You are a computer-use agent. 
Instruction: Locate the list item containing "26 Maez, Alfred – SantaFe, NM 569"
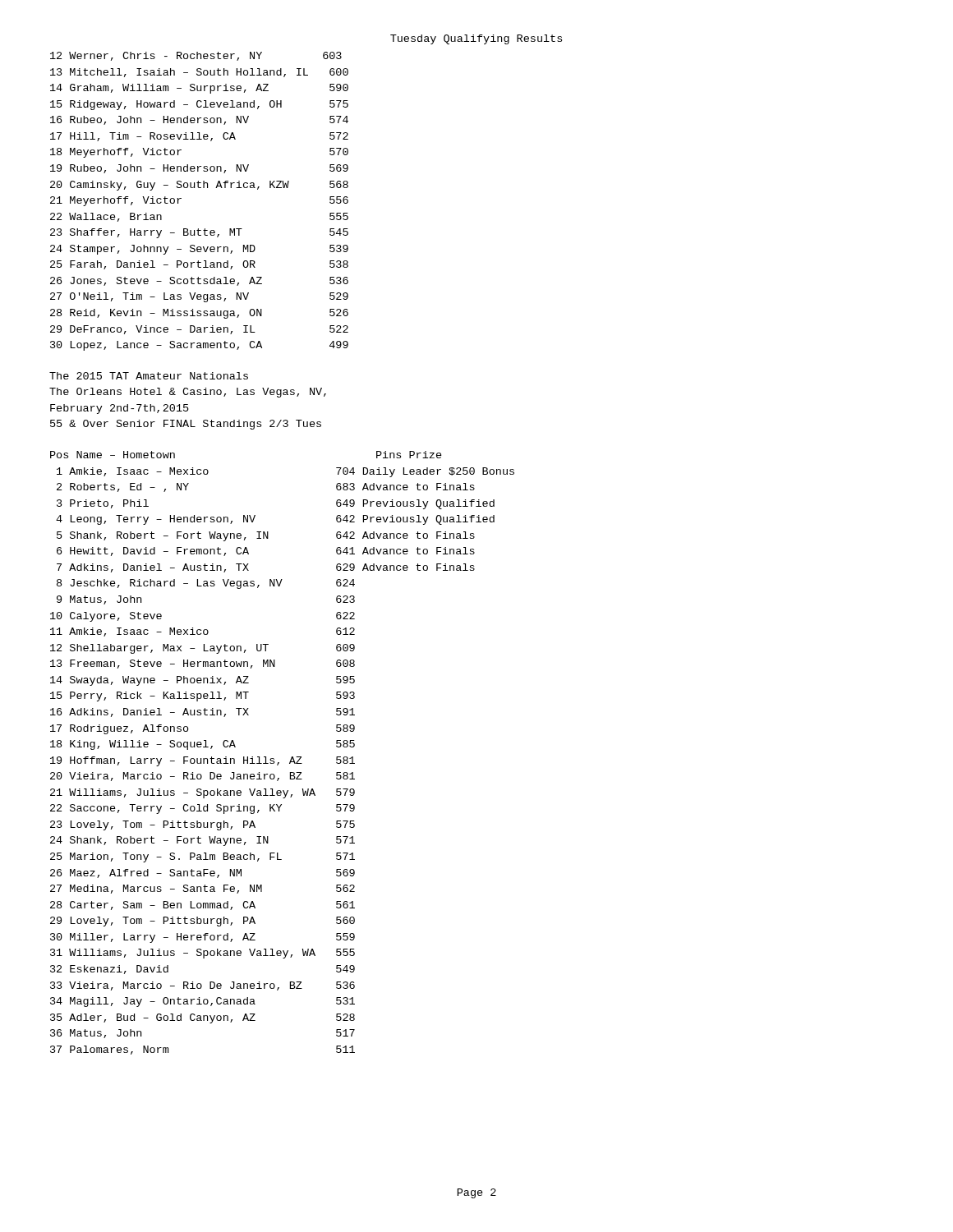coord(202,873)
